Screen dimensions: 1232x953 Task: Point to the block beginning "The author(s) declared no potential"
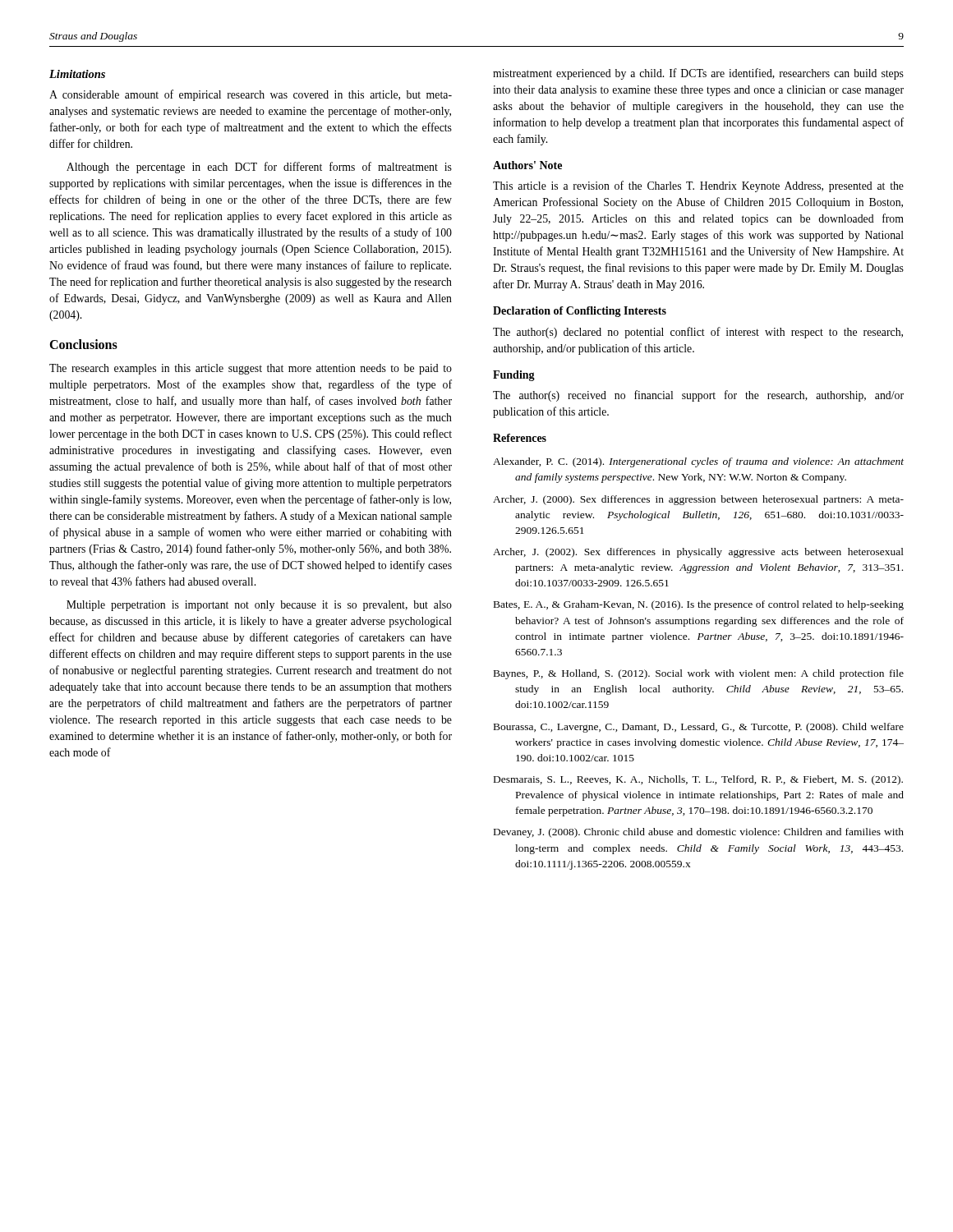coord(698,341)
